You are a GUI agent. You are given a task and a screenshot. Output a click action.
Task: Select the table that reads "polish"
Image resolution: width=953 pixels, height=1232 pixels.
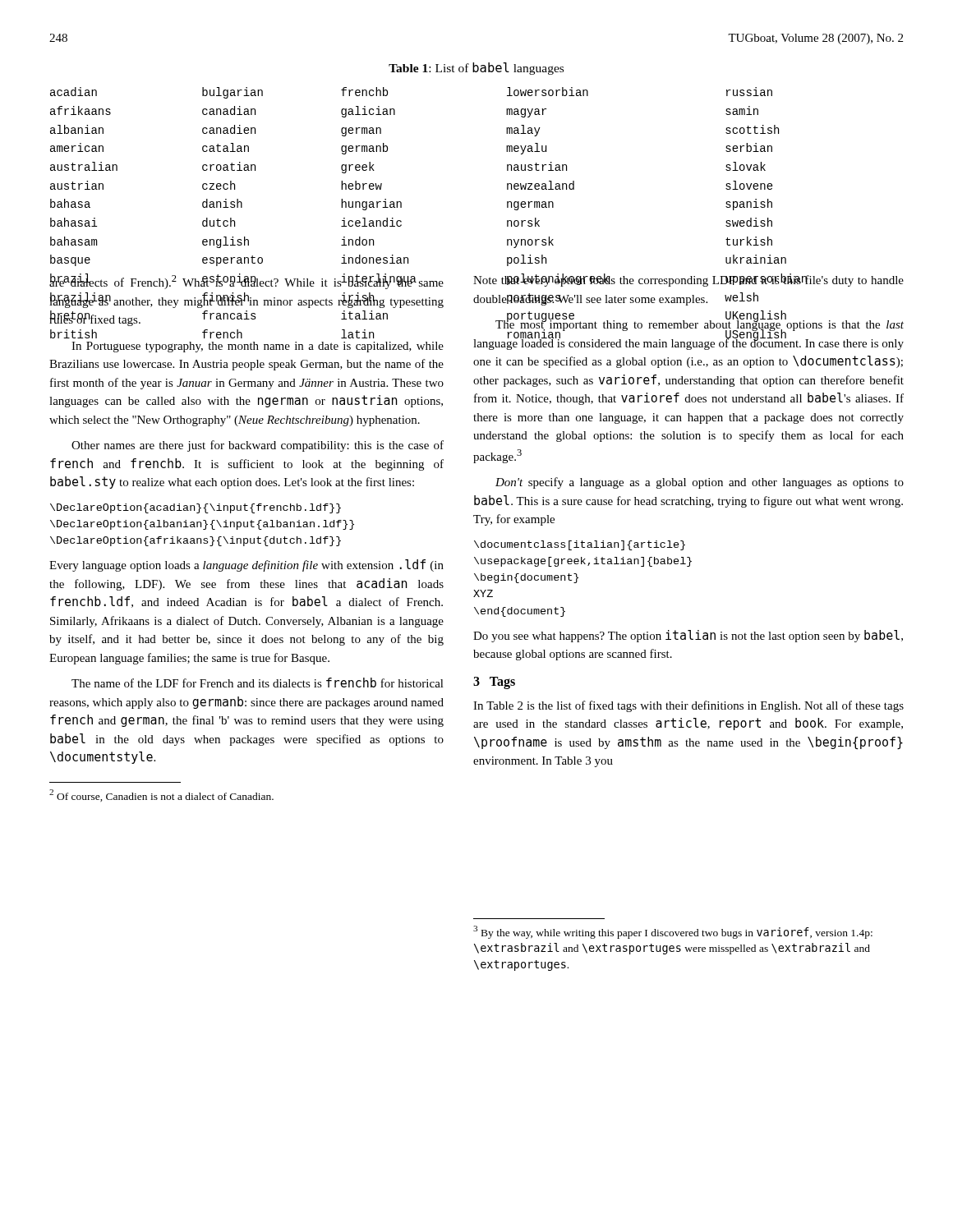tap(476, 214)
